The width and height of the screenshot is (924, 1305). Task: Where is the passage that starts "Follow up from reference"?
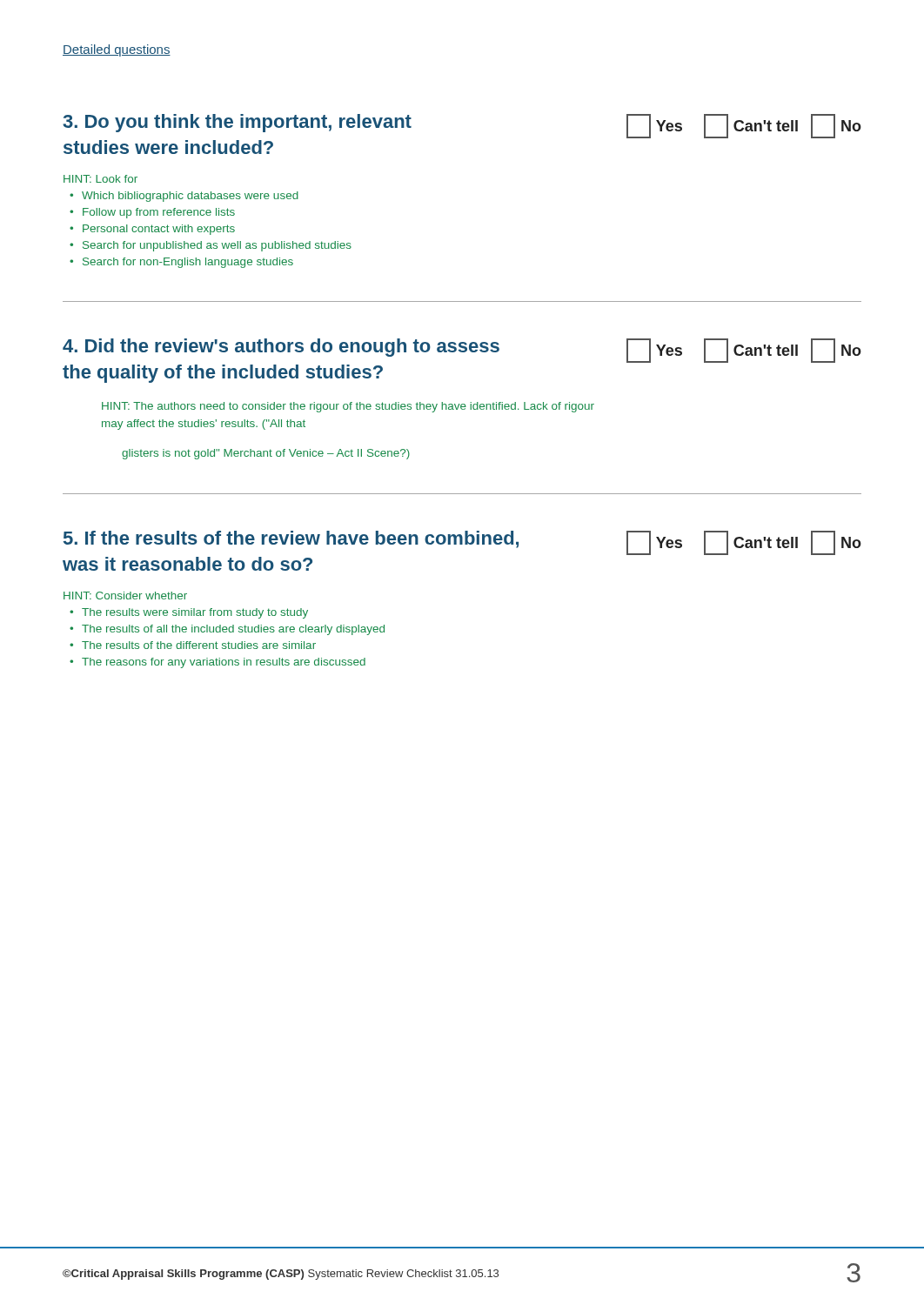[x=158, y=212]
